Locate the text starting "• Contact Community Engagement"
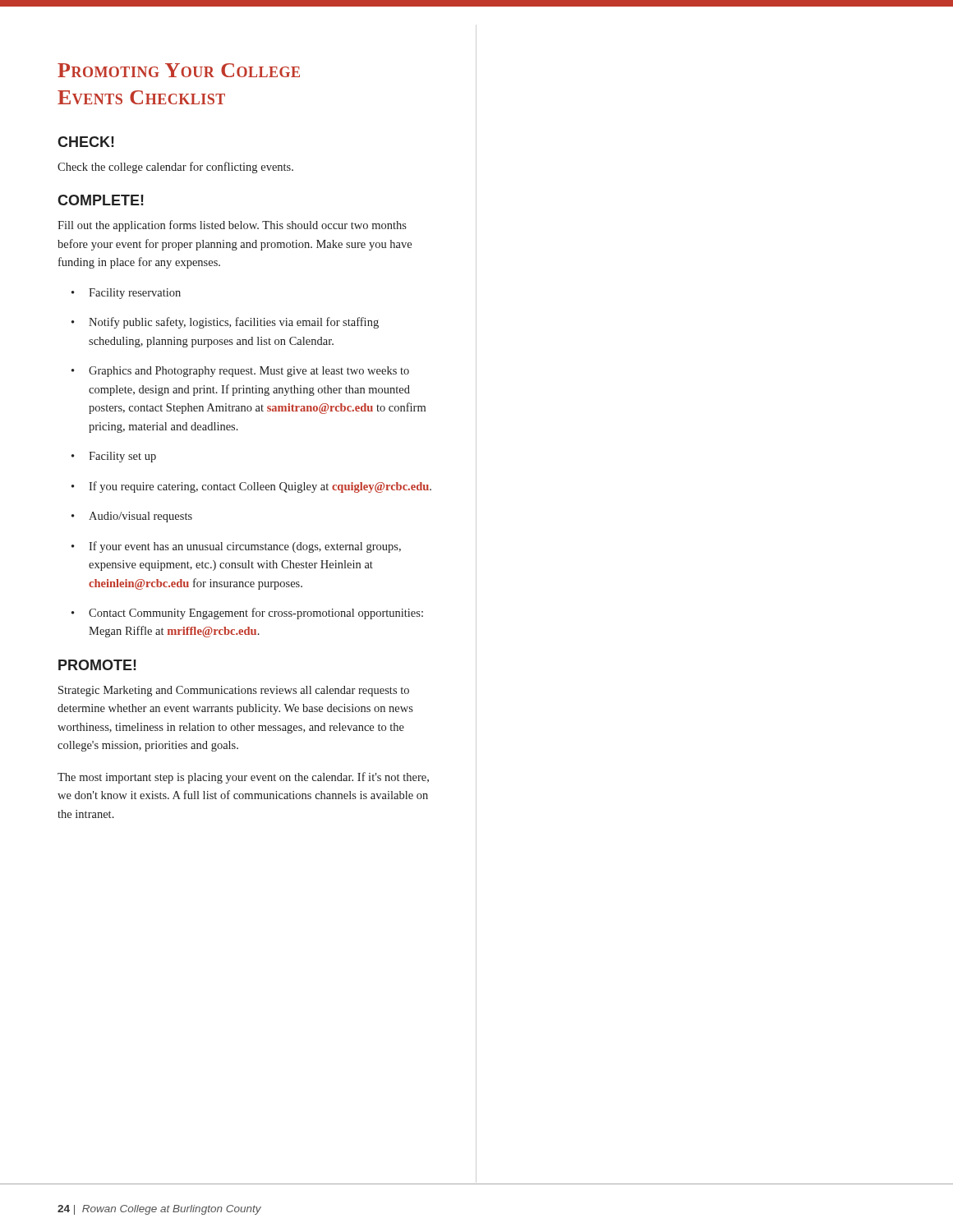The height and width of the screenshot is (1232, 953). click(253, 622)
